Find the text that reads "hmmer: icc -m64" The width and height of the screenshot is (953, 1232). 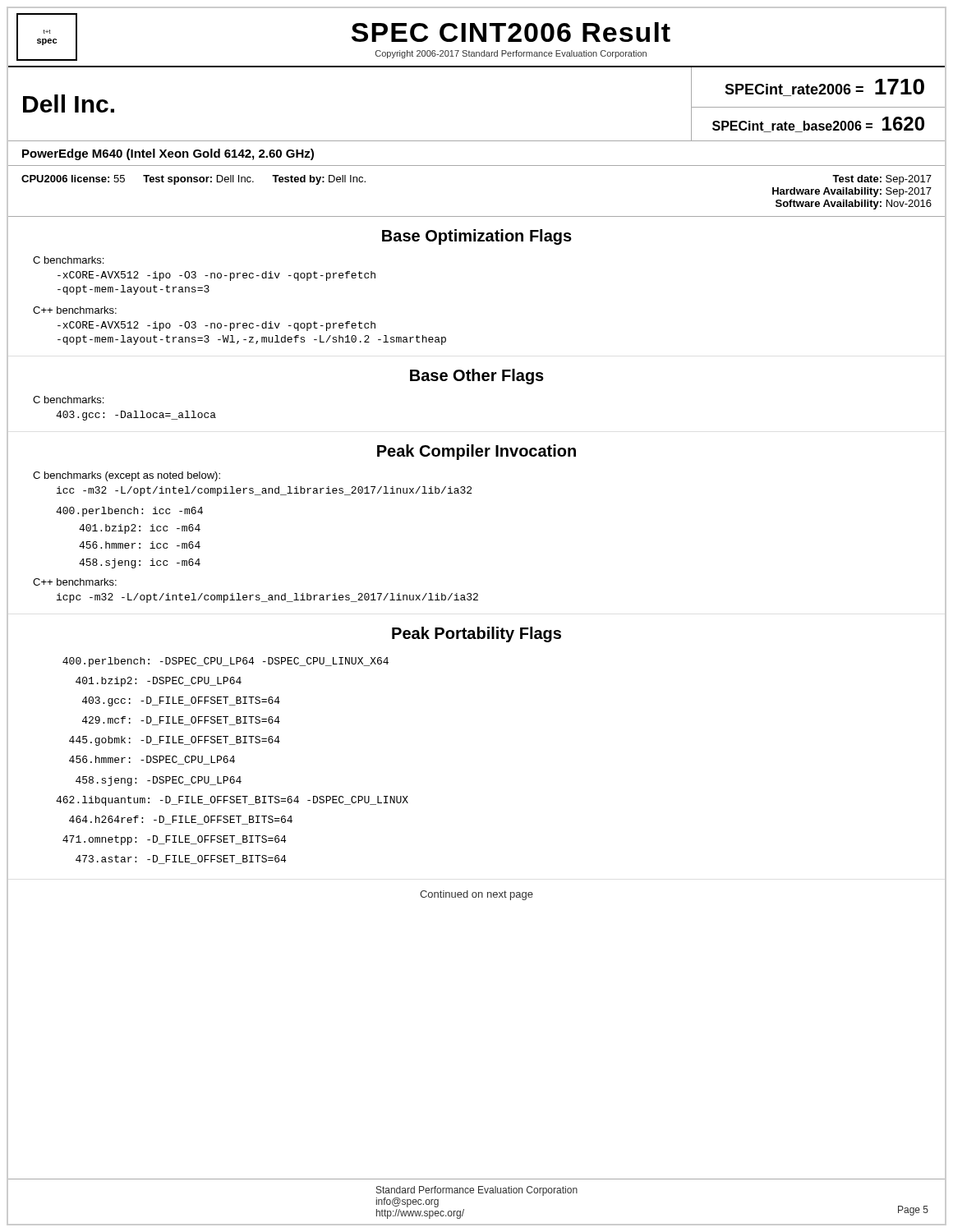tap(140, 545)
